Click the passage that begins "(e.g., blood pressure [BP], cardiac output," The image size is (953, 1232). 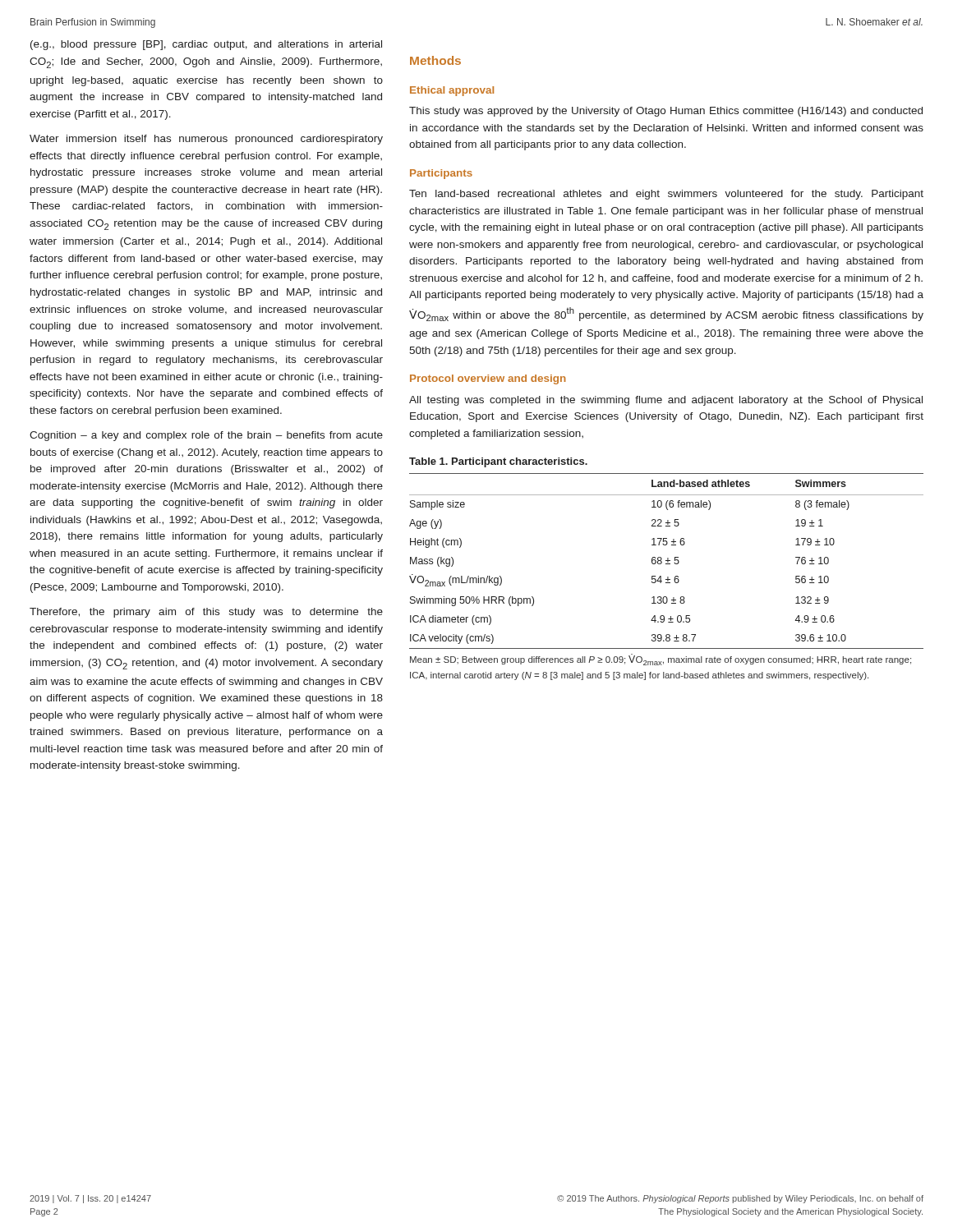pyautogui.click(x=206, y=79)
